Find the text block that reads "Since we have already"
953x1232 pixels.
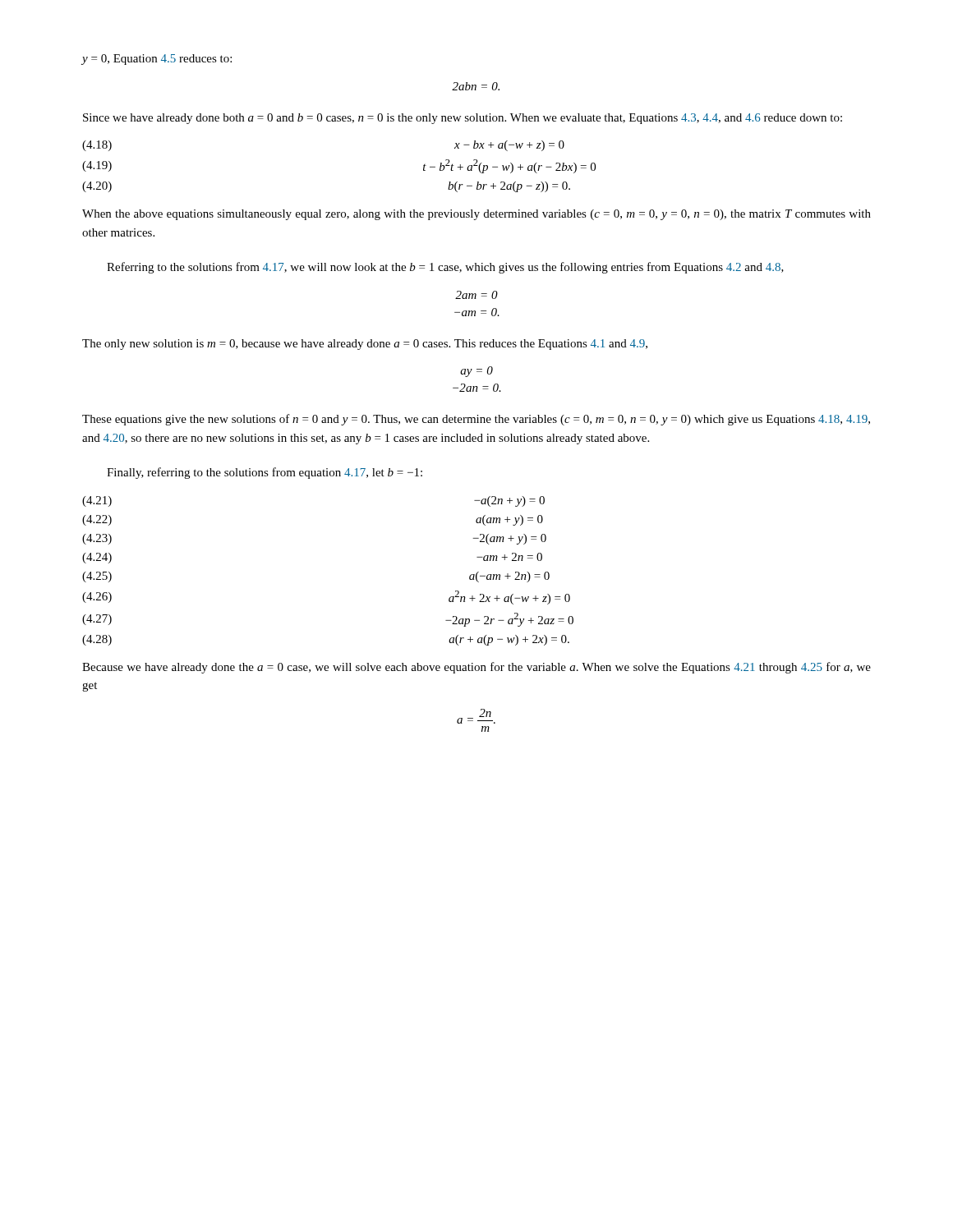463,117
